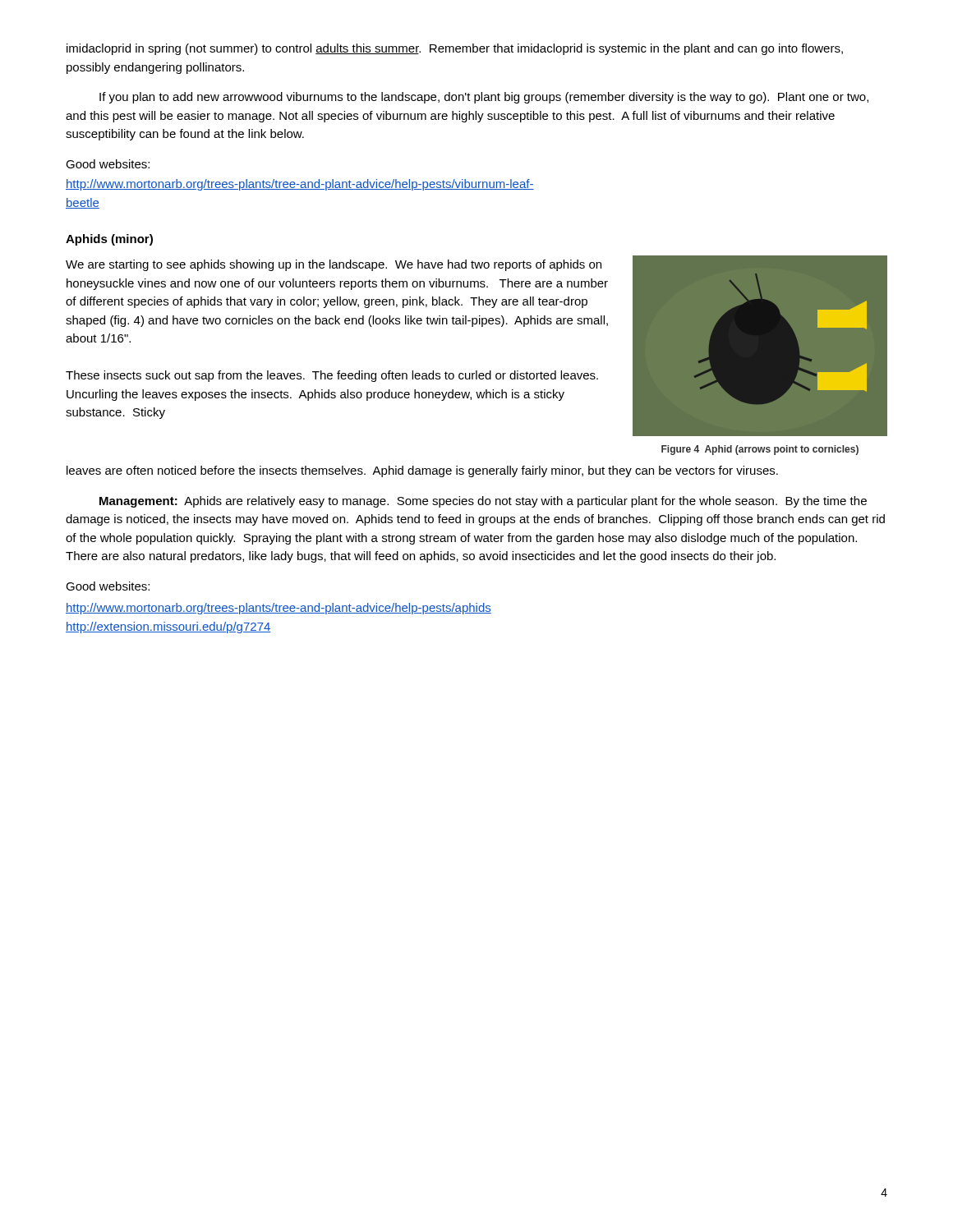
Task: Point to the block beginning "imidacloprid in spring (not summer) to control adults"
Action: (x=455, y=57)
